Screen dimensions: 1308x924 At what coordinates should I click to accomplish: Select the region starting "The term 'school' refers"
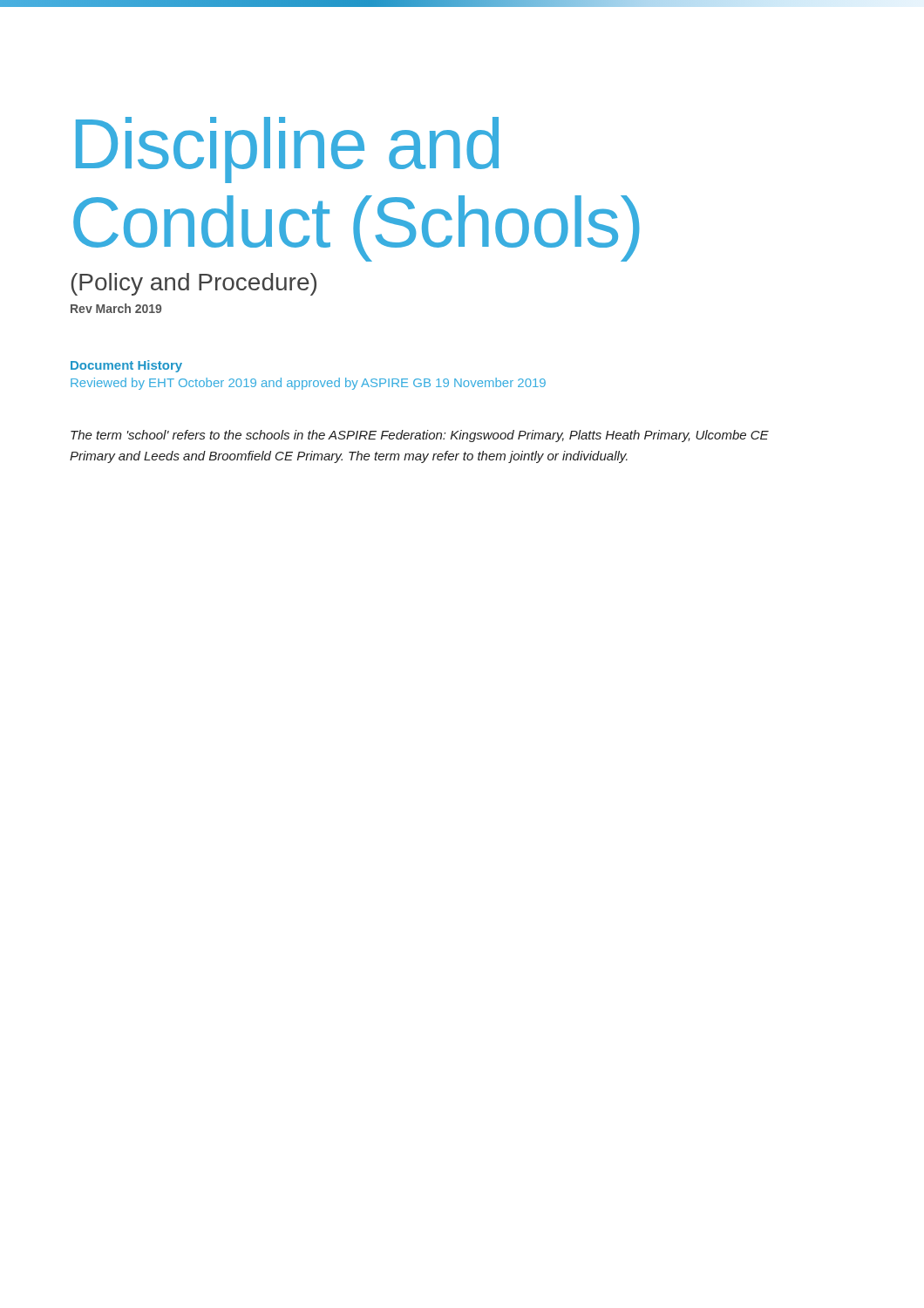coord(419,445)
